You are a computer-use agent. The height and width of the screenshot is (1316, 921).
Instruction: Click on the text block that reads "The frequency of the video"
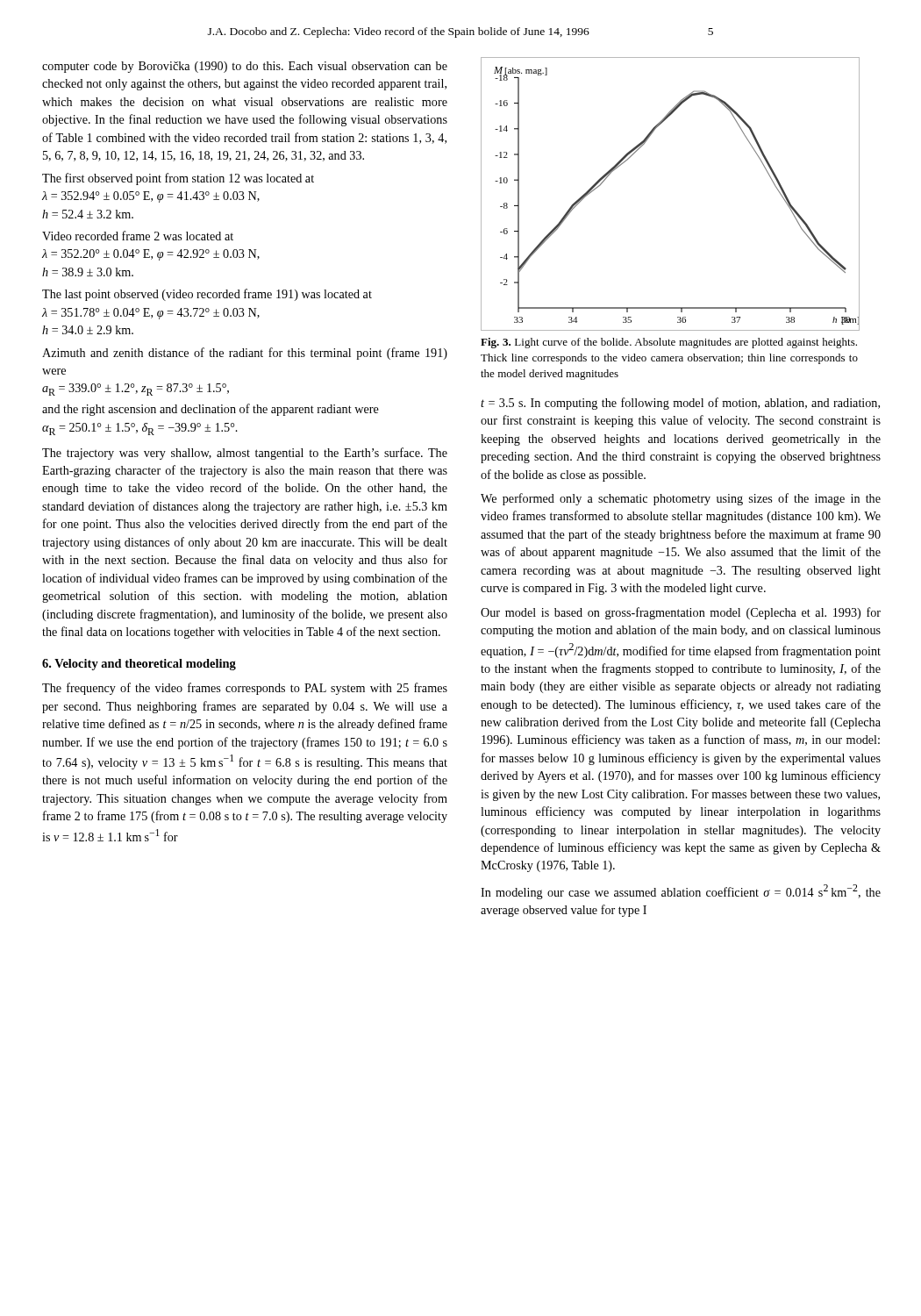[245, 762]
